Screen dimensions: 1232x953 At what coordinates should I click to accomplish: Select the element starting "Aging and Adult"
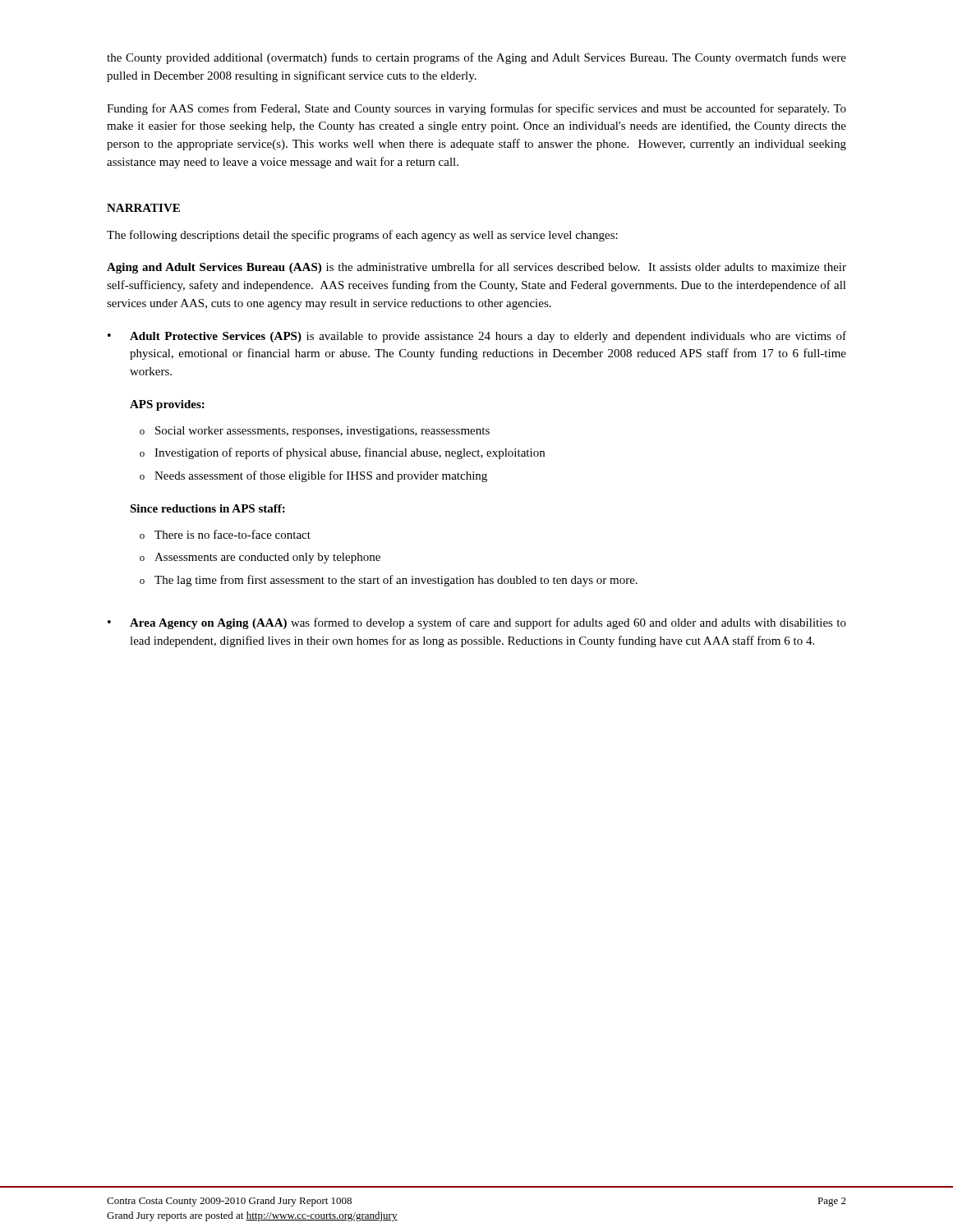coord(476,285)
